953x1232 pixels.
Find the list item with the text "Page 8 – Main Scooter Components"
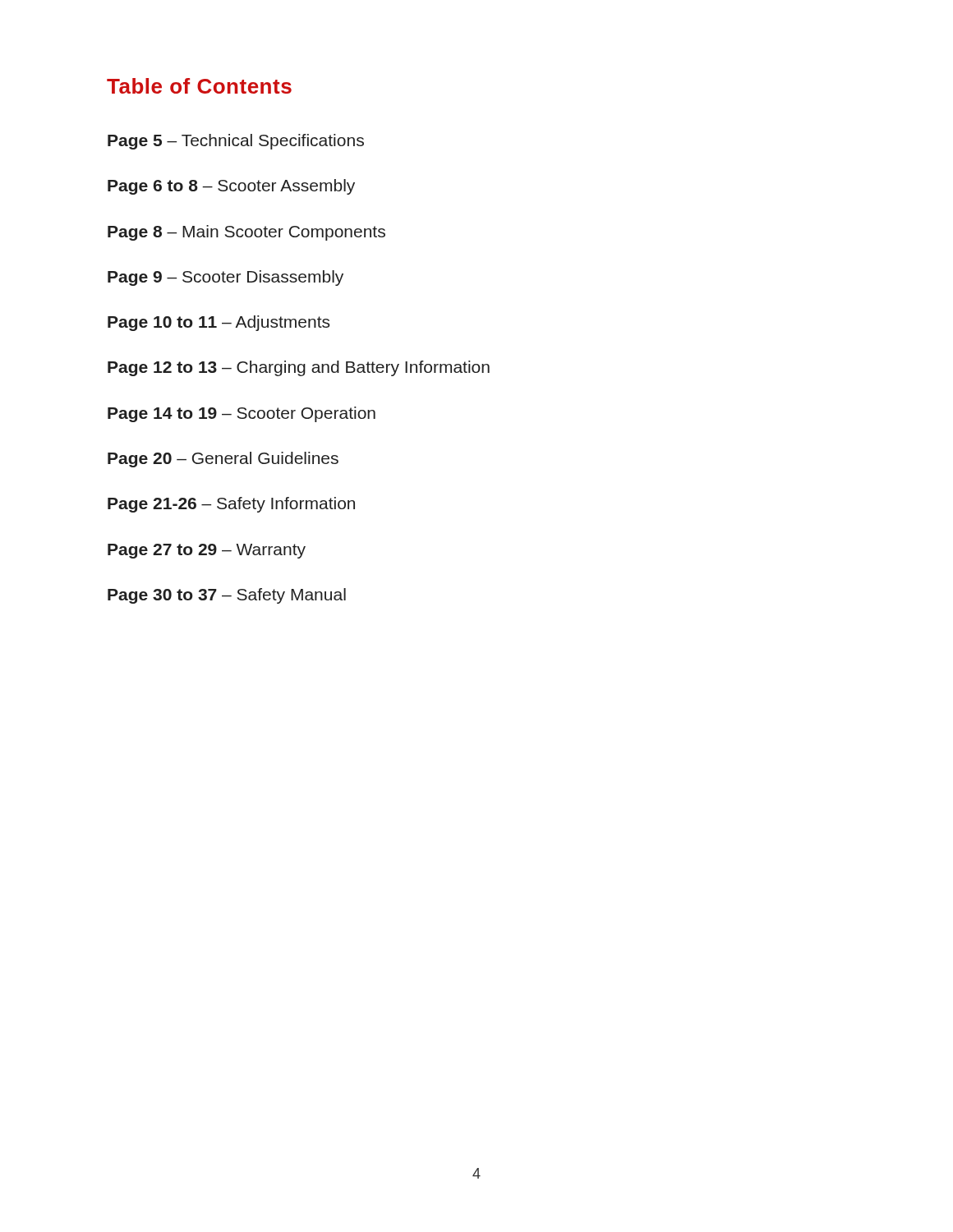246,231
